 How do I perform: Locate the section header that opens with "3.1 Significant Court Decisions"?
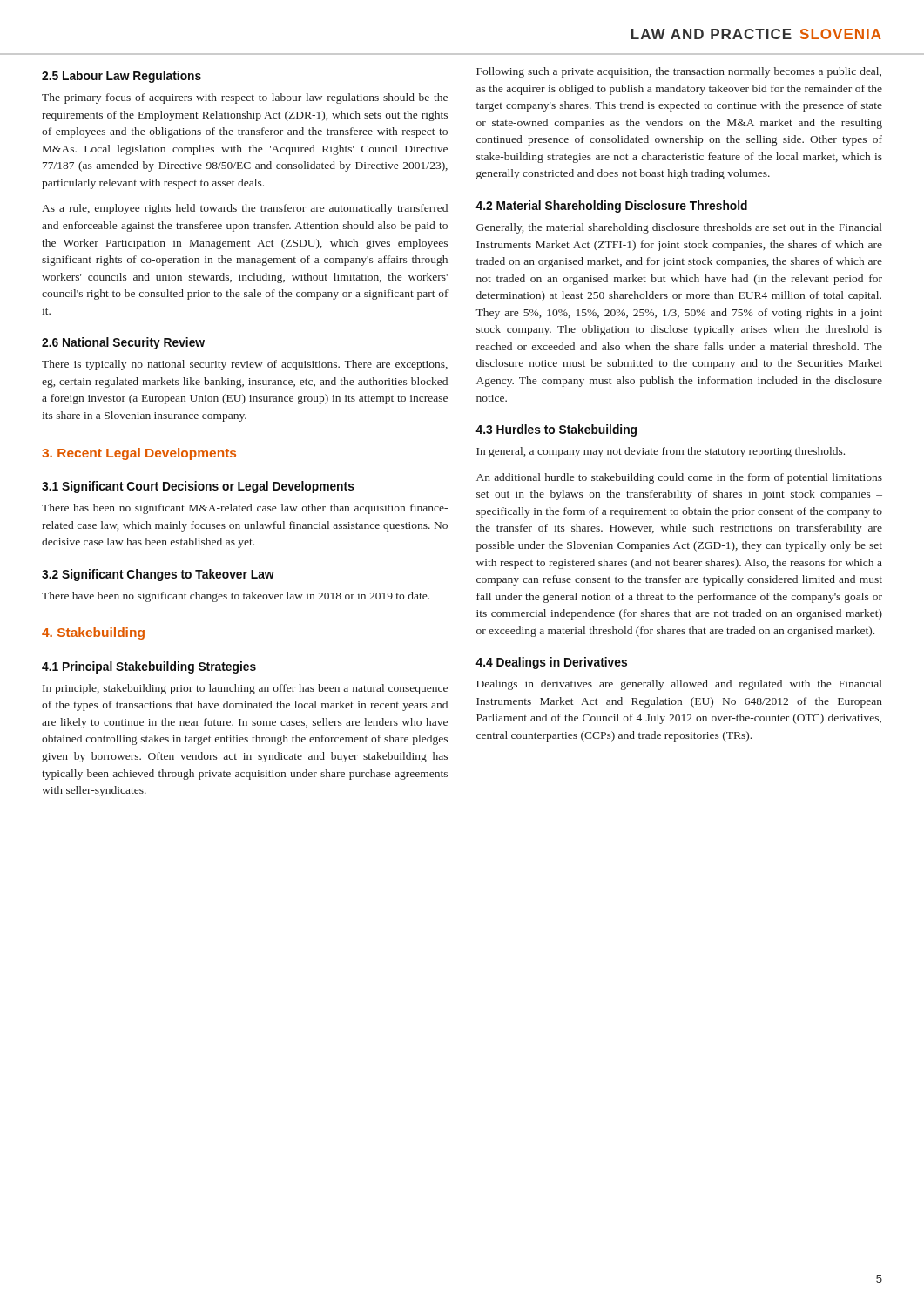(245, 487)
